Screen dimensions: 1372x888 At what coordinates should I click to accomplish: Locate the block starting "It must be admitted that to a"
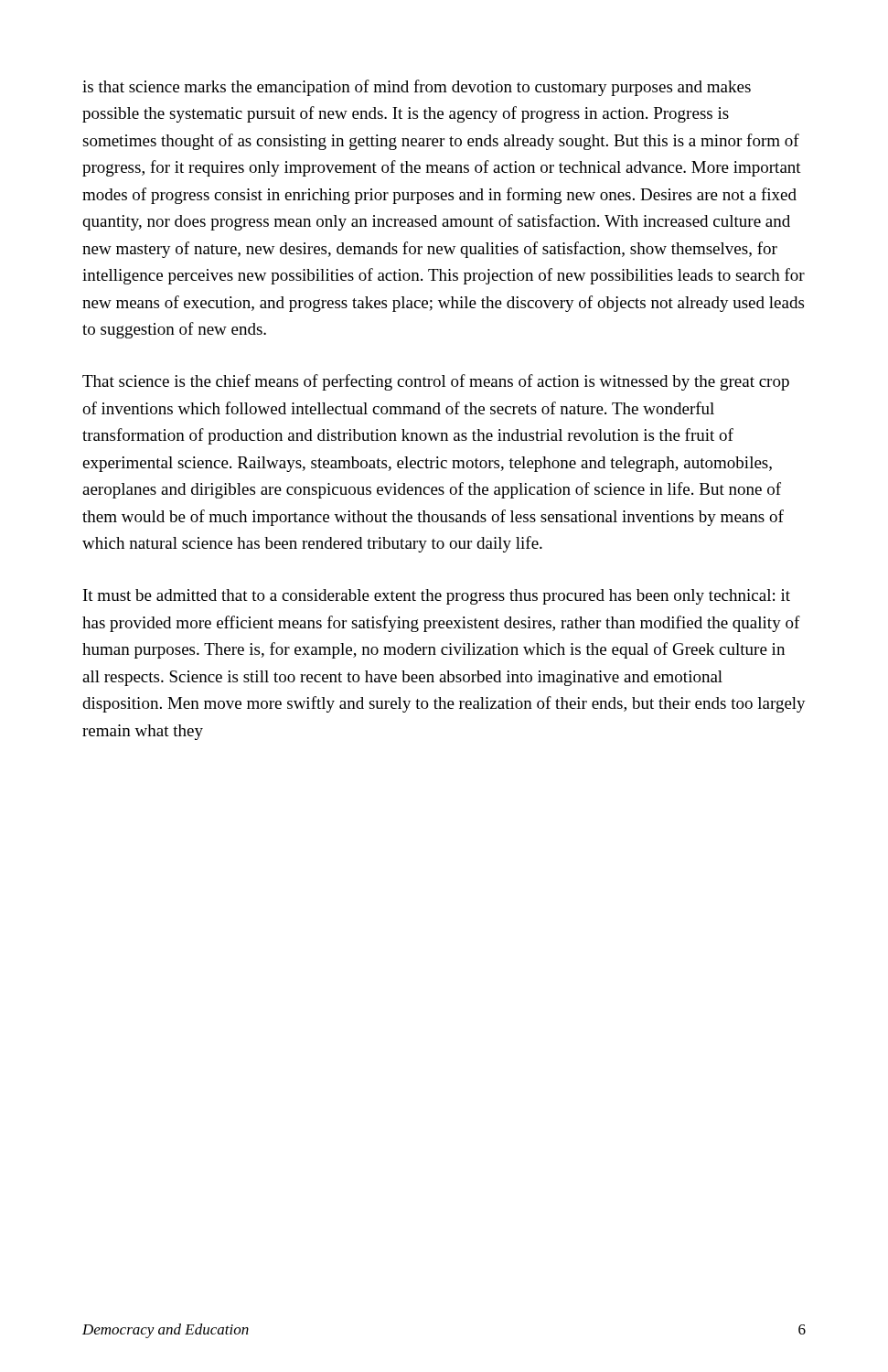pos(444,663)
